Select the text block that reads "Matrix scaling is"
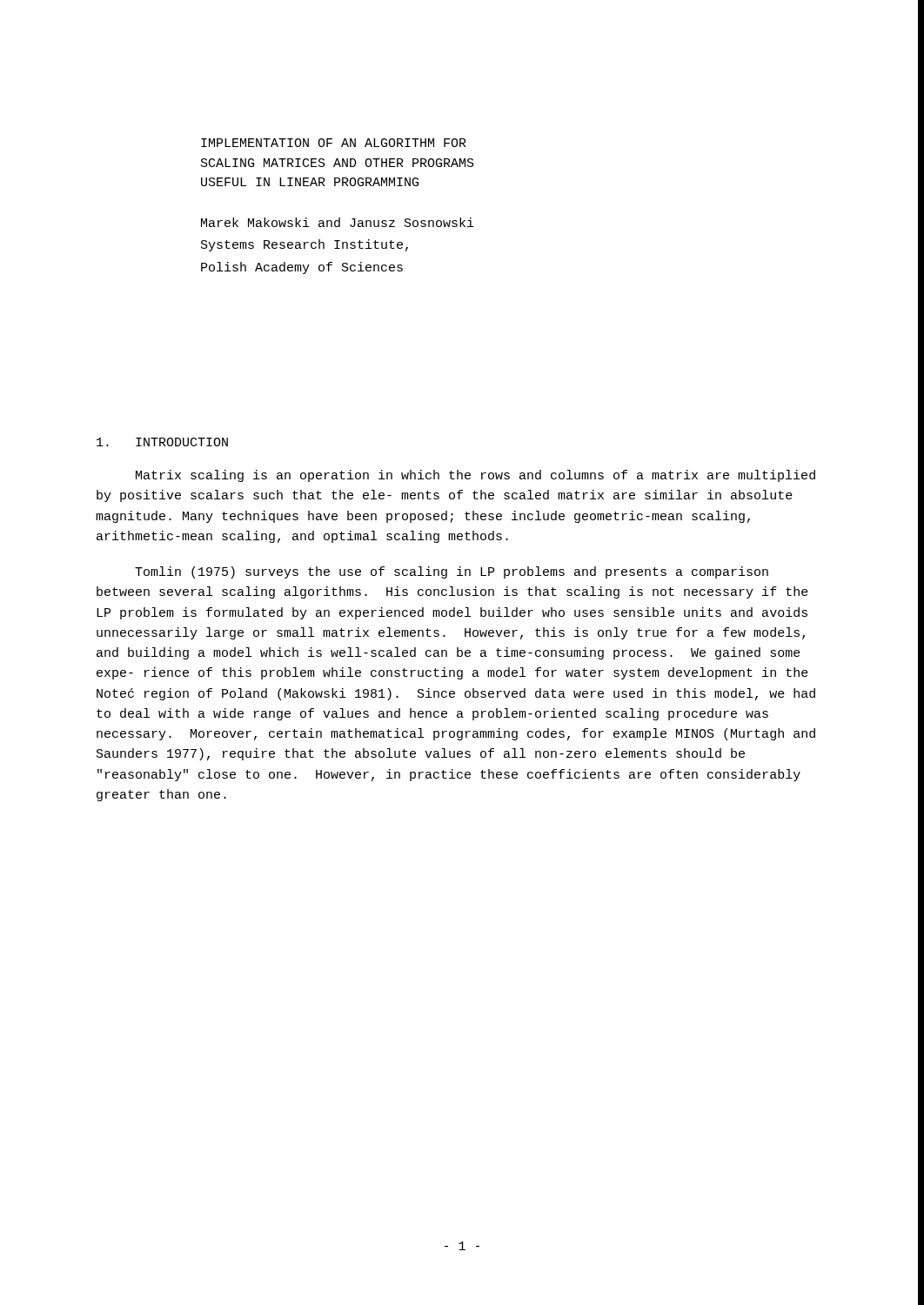Viewport: 924px width, 1305px height. [x=461, y=507]
